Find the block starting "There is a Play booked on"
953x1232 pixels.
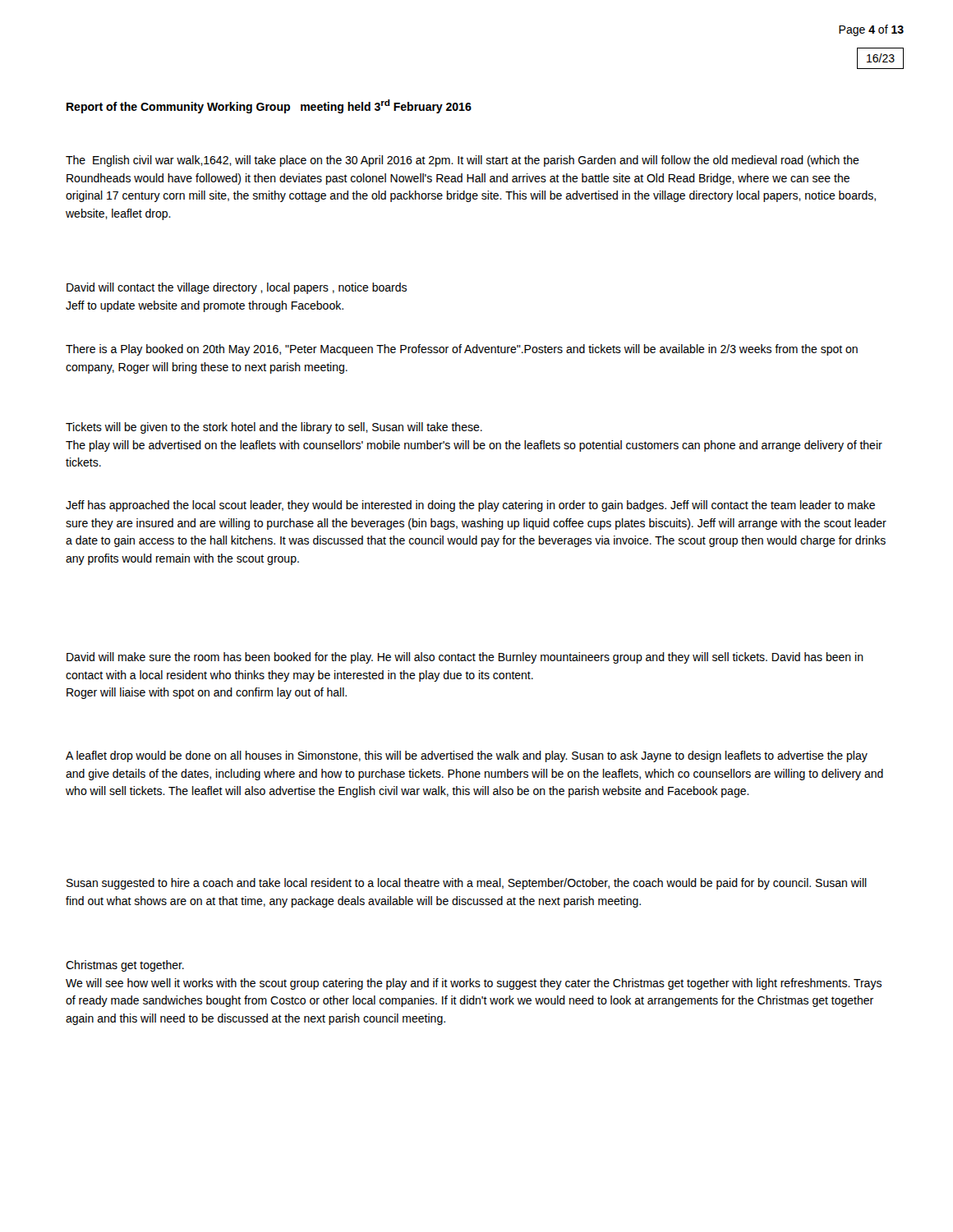tap(462, 358)
